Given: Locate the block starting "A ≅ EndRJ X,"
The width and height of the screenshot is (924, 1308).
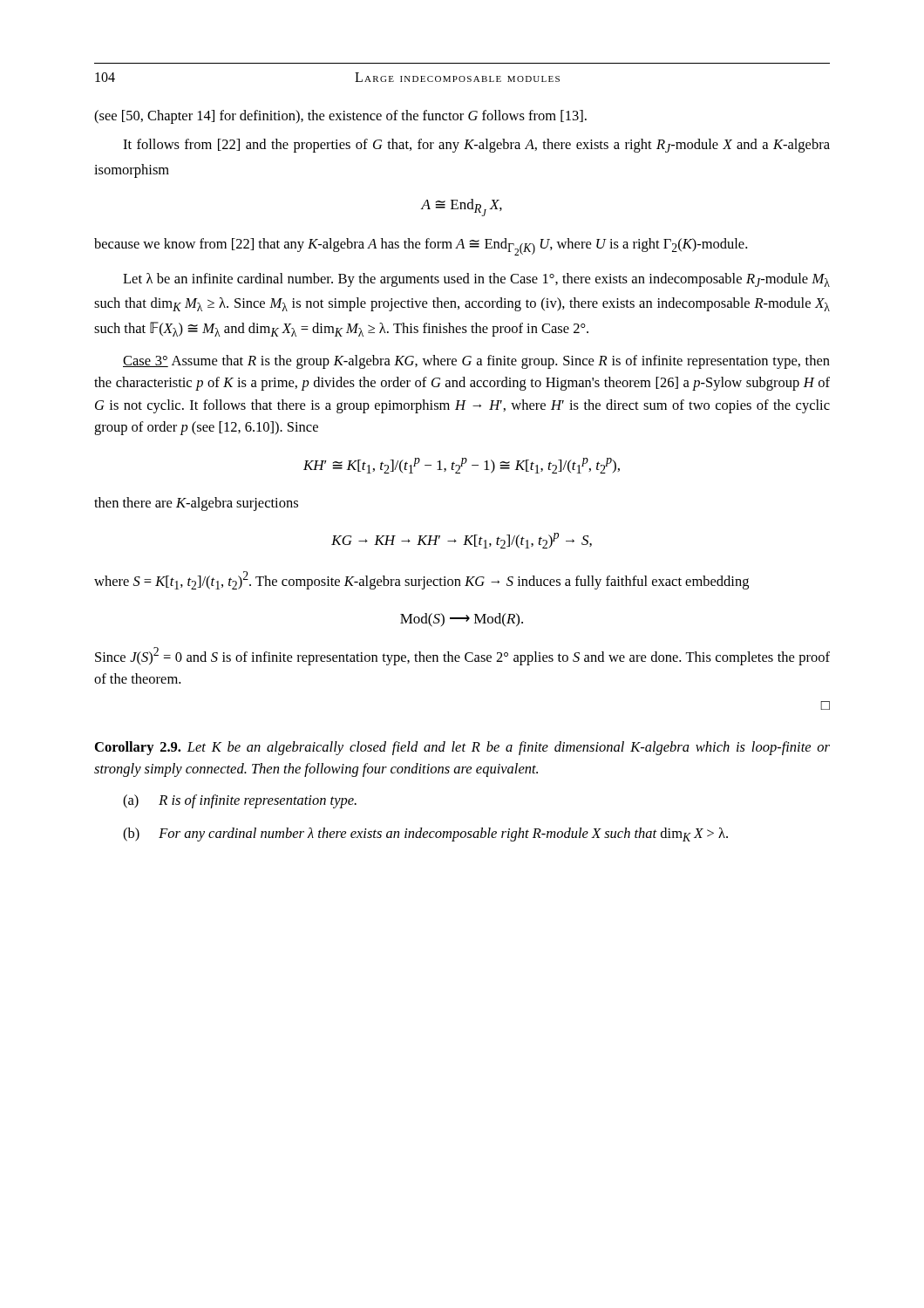Looking at the screenshot, I should tap(462, 207).
